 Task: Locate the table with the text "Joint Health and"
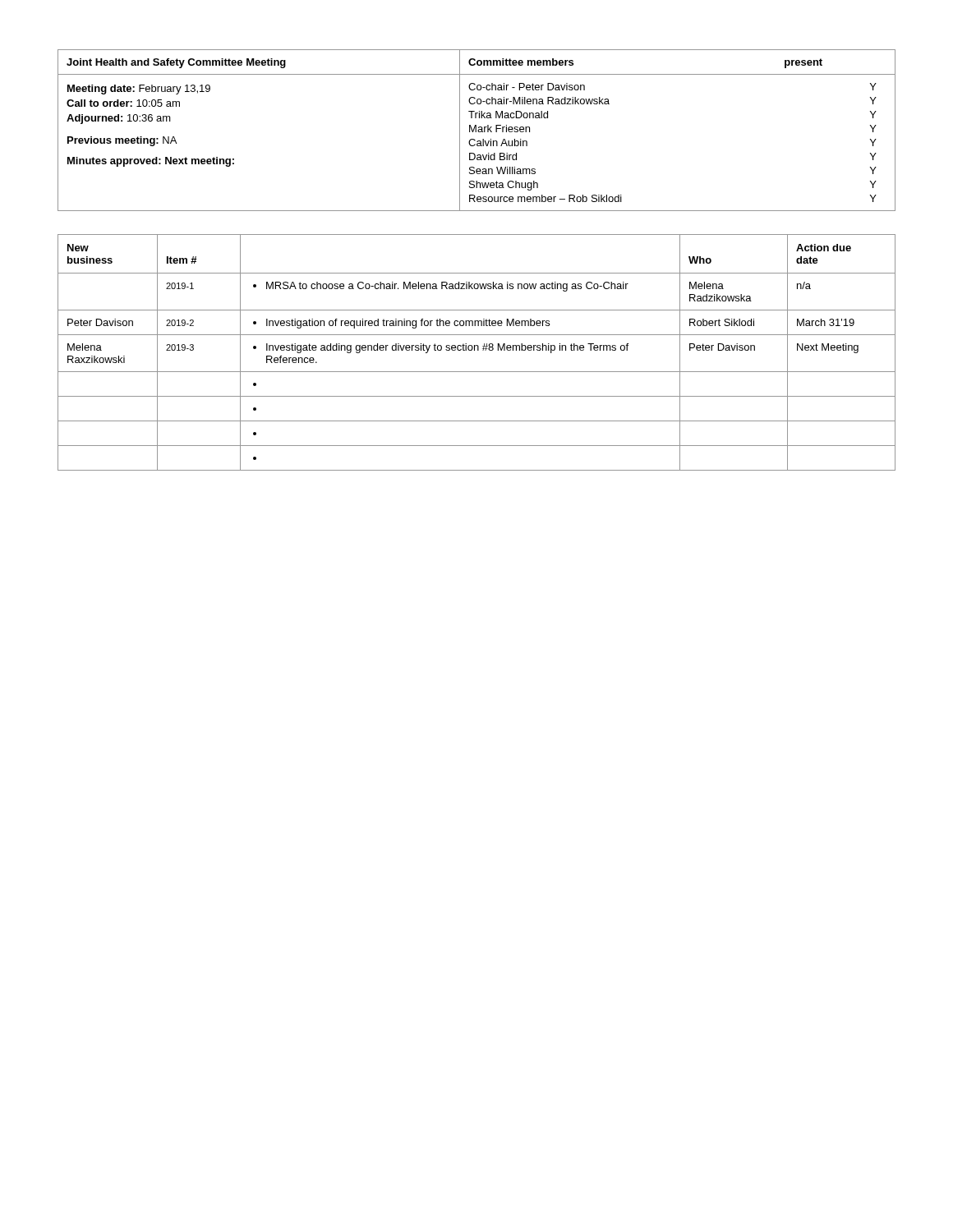point(476,130)
